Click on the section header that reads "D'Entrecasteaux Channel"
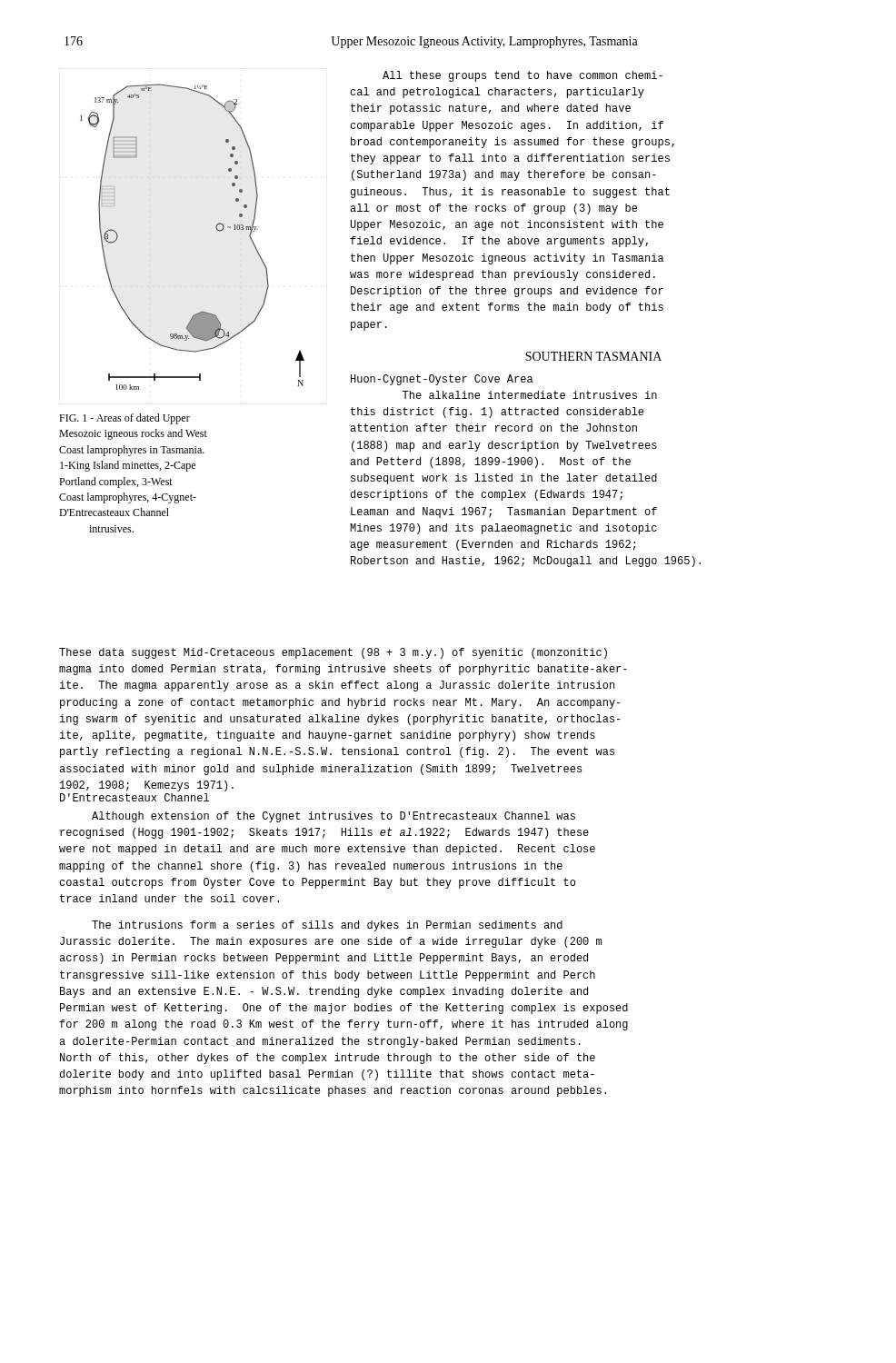The image size is (896, 1363). click(x=134, y=799)
